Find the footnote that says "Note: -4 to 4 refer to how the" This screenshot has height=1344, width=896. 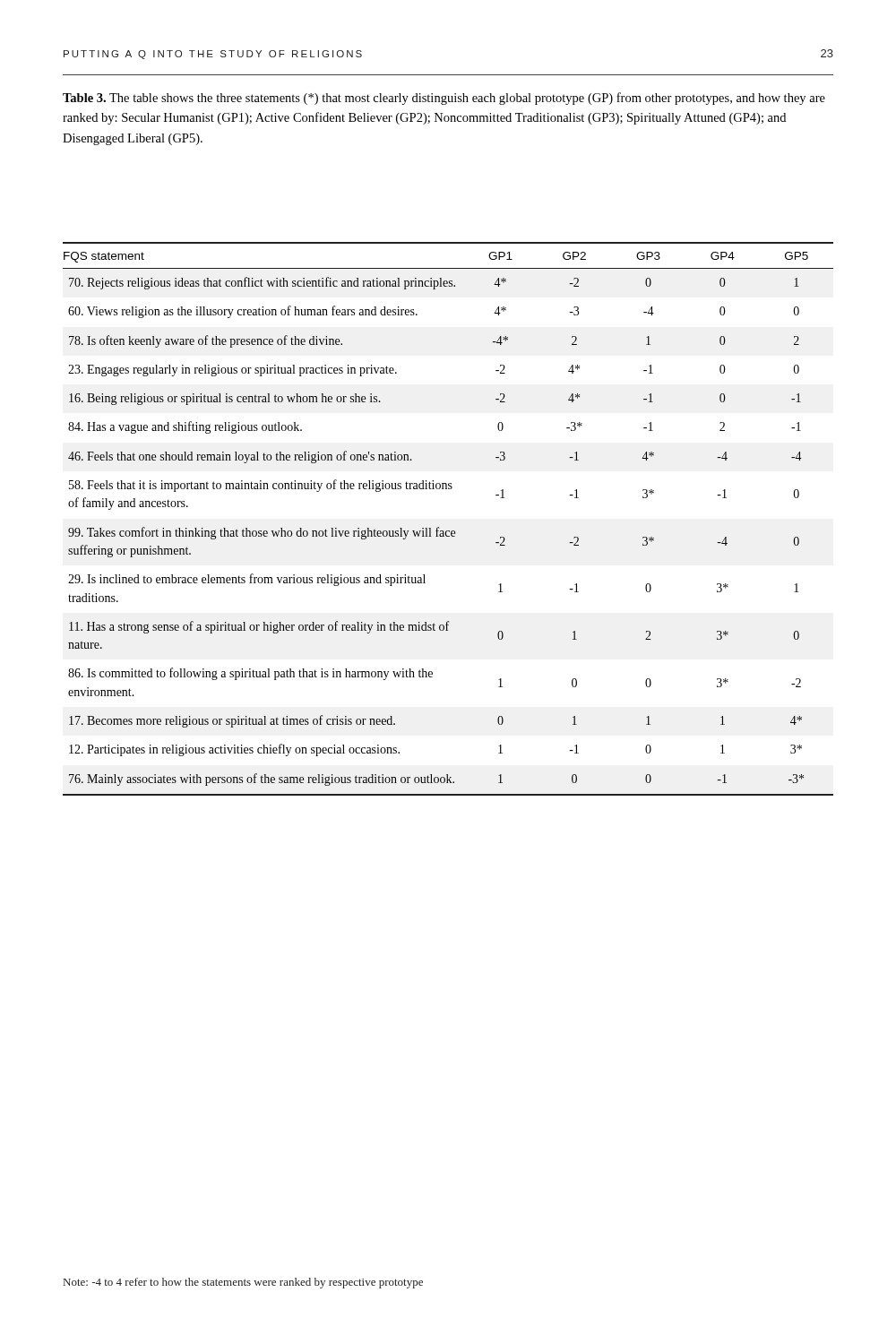point(243,1282)
